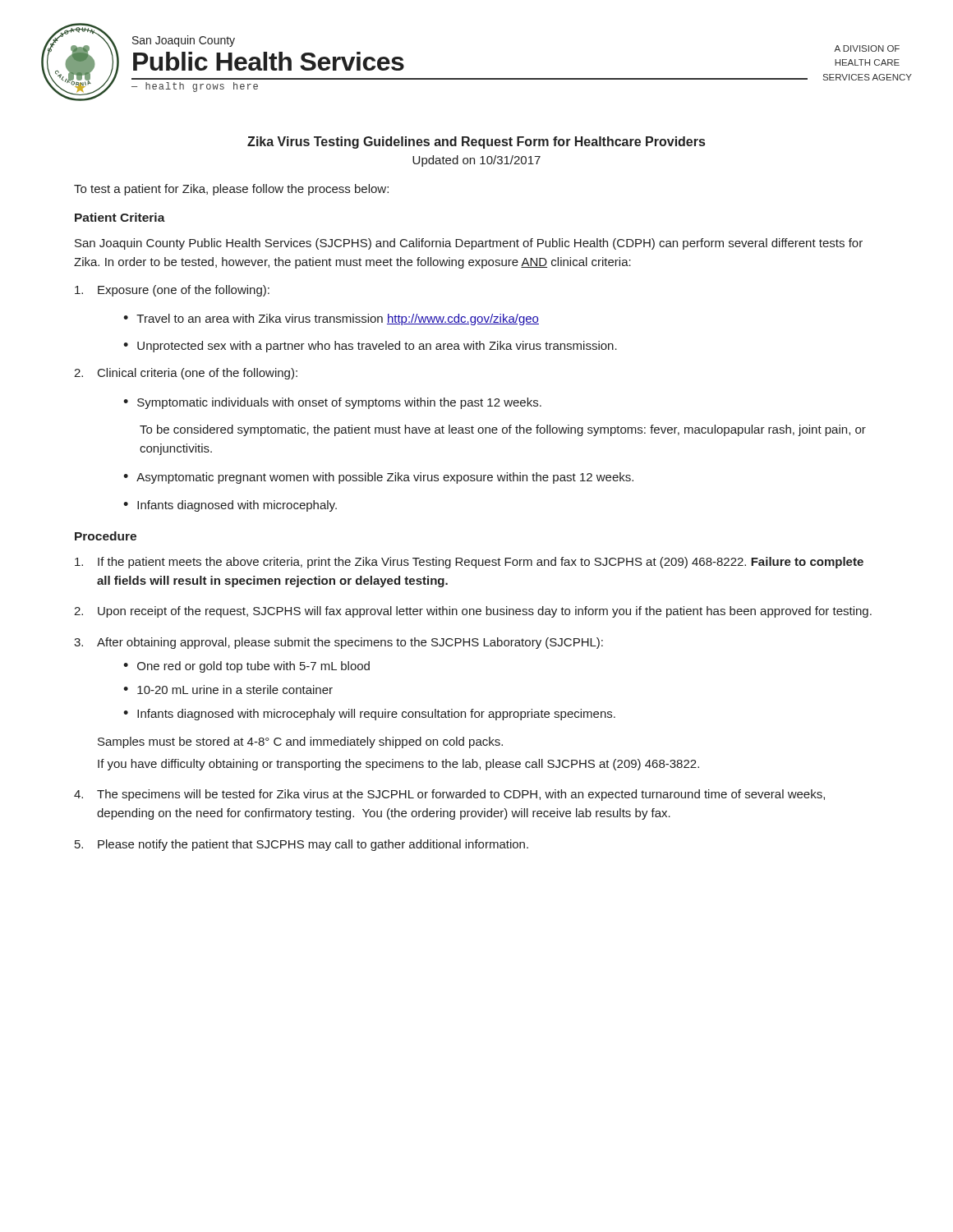Click on the text block starting "San Joaquin County Public Health Services (SJCPHS) and"

pyautogui.click(x=468, y=252)
